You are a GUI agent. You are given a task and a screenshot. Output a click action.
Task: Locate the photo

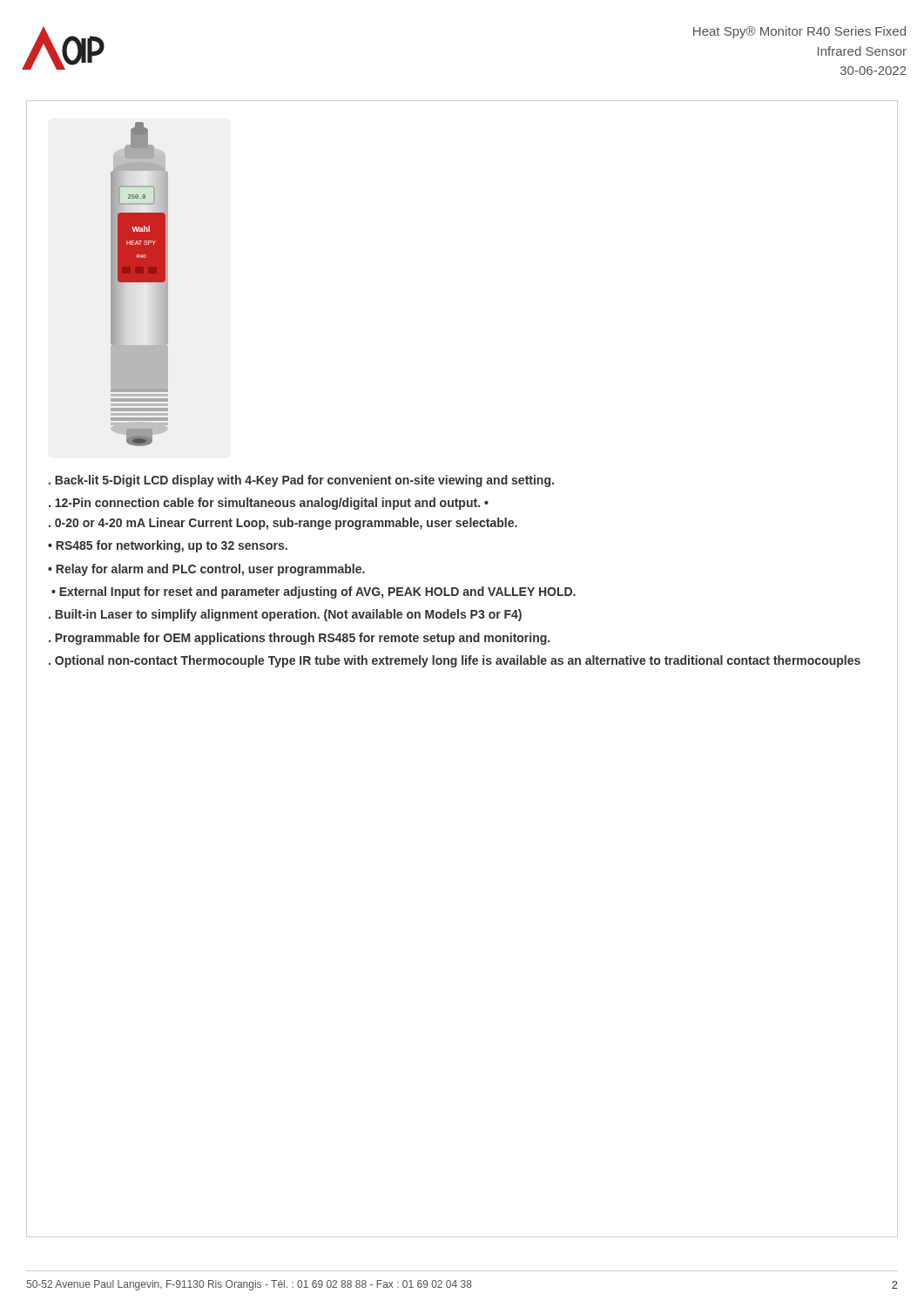[x=462, y=290]
